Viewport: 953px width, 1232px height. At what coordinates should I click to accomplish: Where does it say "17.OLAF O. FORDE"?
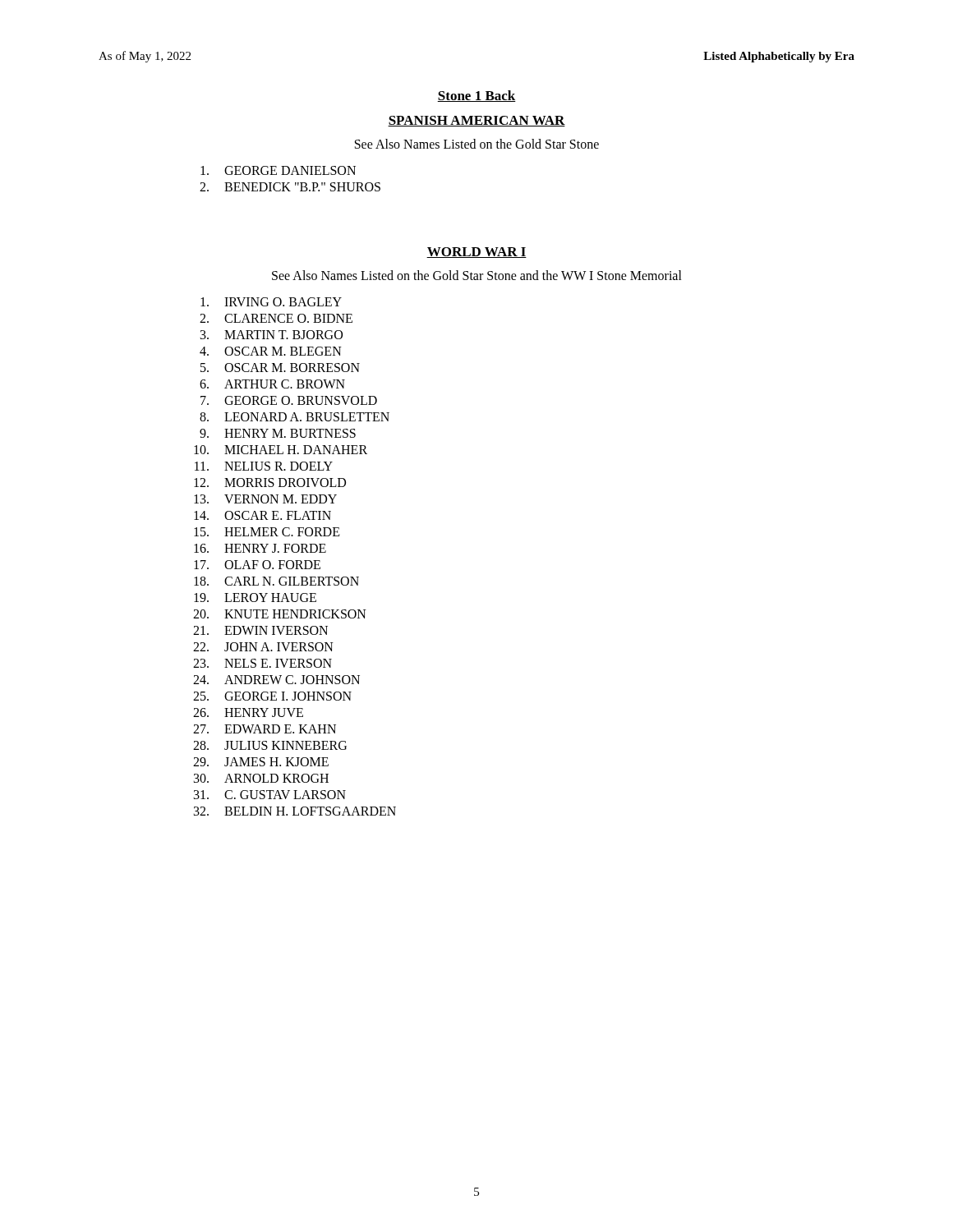257,565
